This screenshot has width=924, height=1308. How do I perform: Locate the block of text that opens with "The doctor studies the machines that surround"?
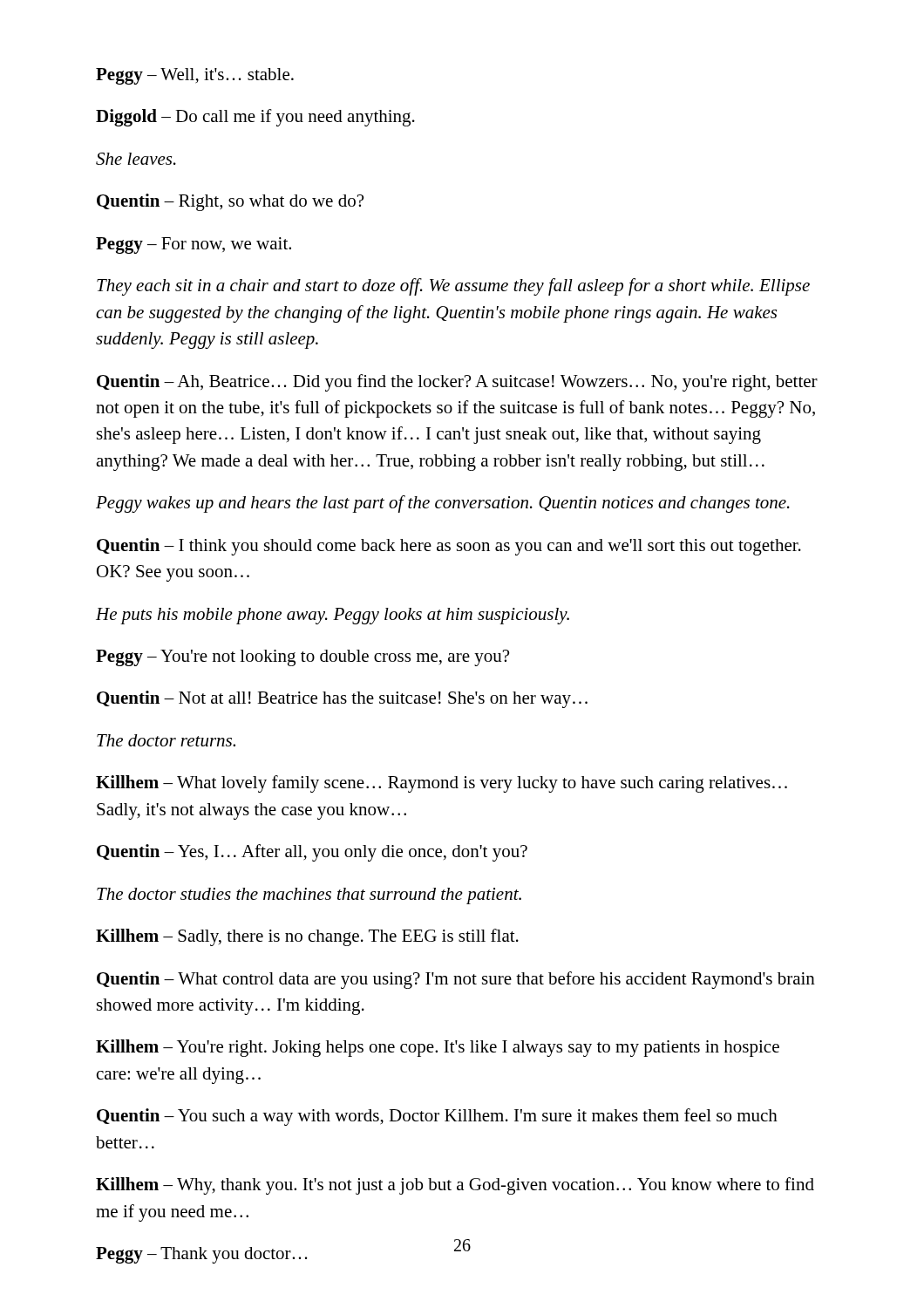click(x=309, y=893)
